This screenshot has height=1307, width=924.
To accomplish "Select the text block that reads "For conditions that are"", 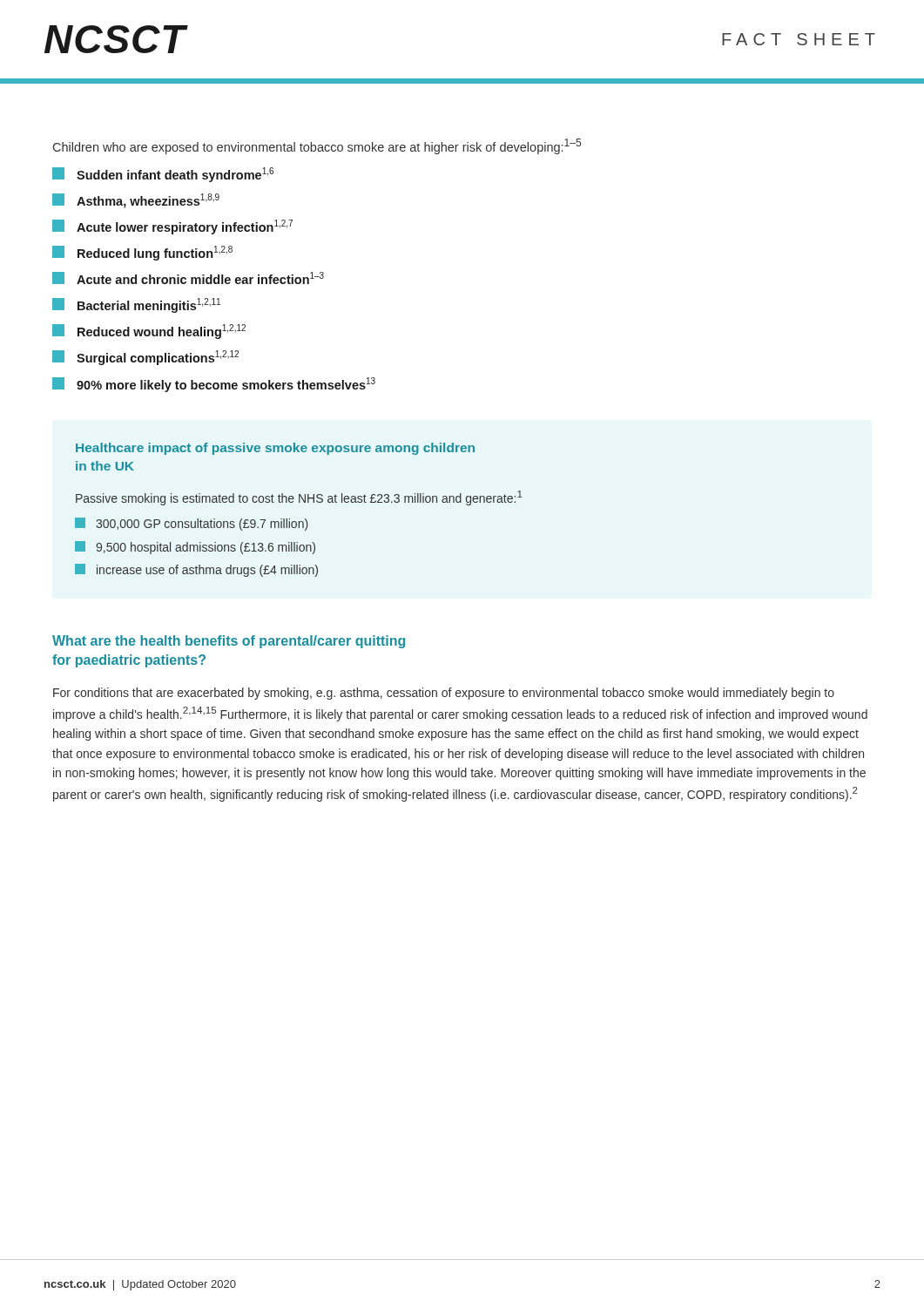I will (460, 744).
